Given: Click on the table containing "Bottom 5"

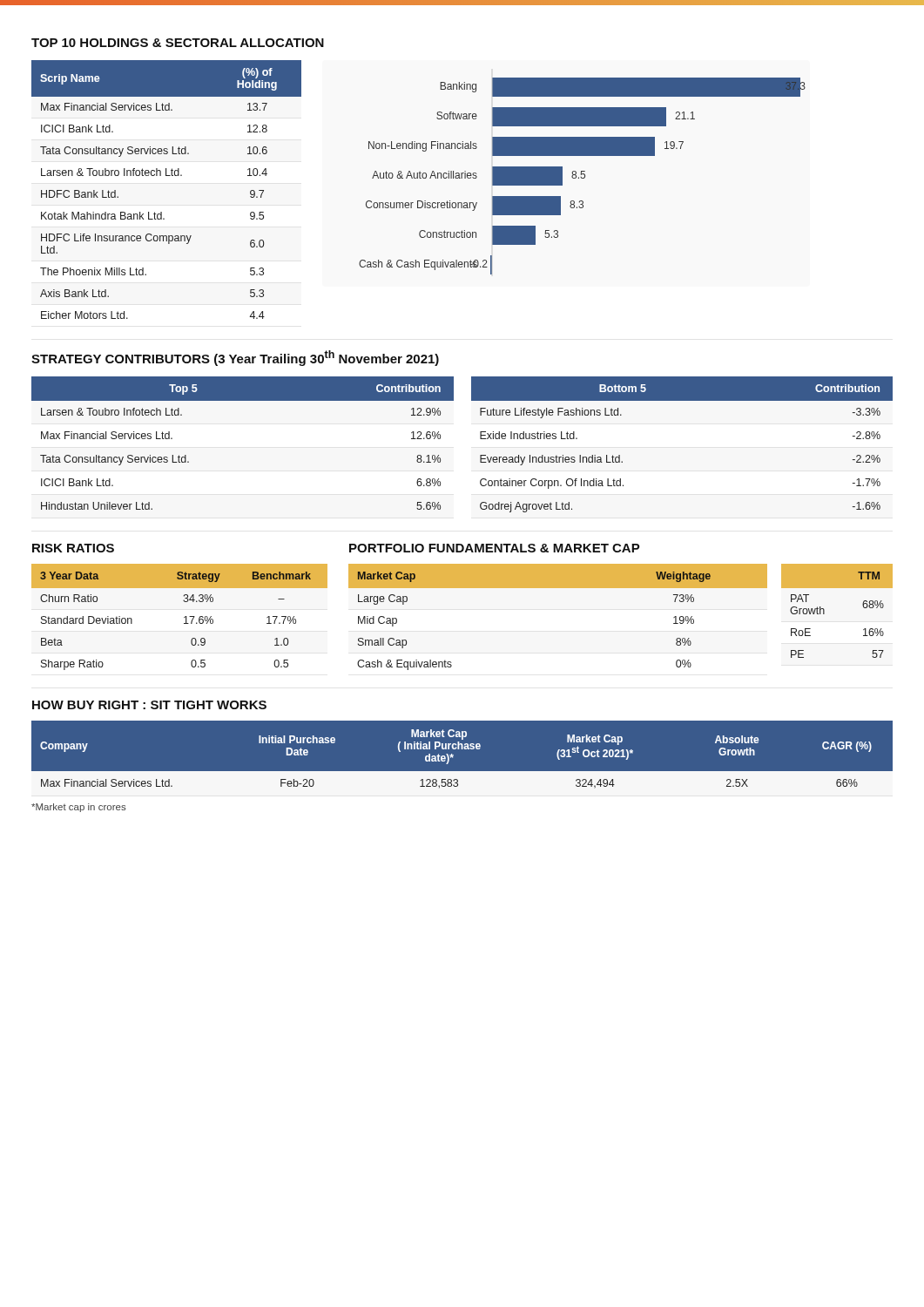Looking at the screenshot, I should point(682,447).
